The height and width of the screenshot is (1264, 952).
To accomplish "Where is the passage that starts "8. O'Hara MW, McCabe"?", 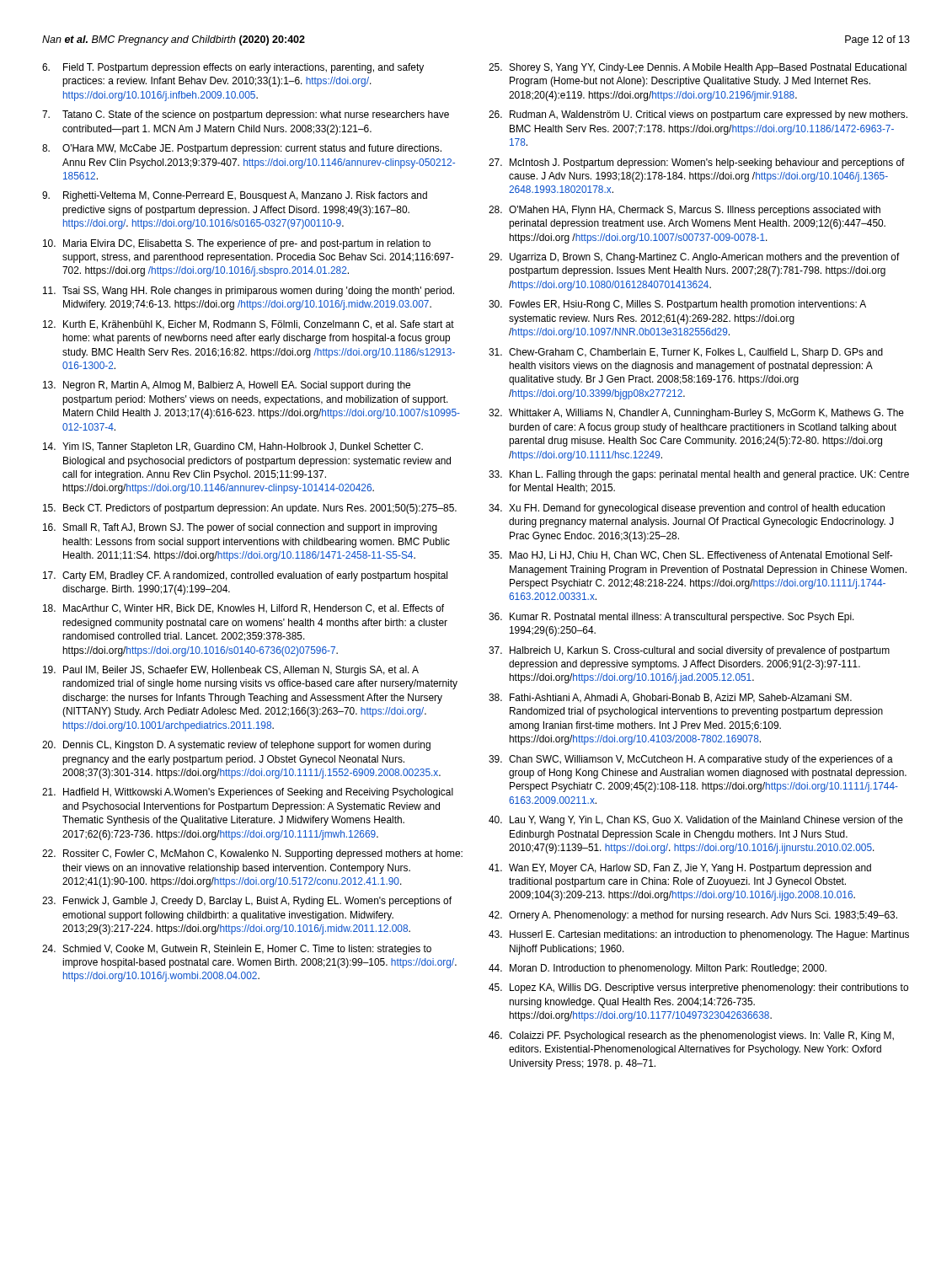I will pos(253,162).
